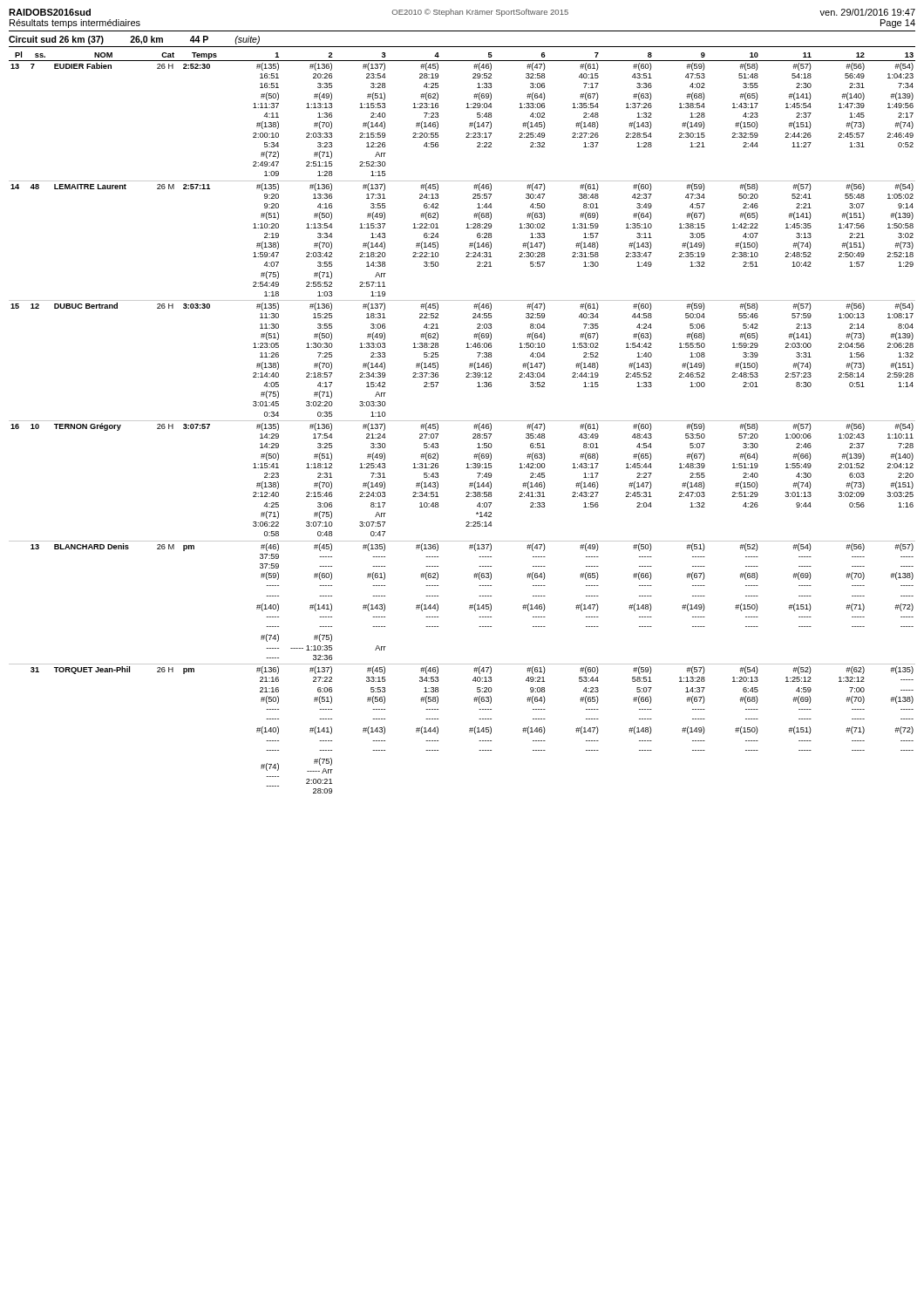Select the section header with the text "Circuit sud 26 km (37)"
This screenshot has height=1308, width=924.
tap(134, 39)
